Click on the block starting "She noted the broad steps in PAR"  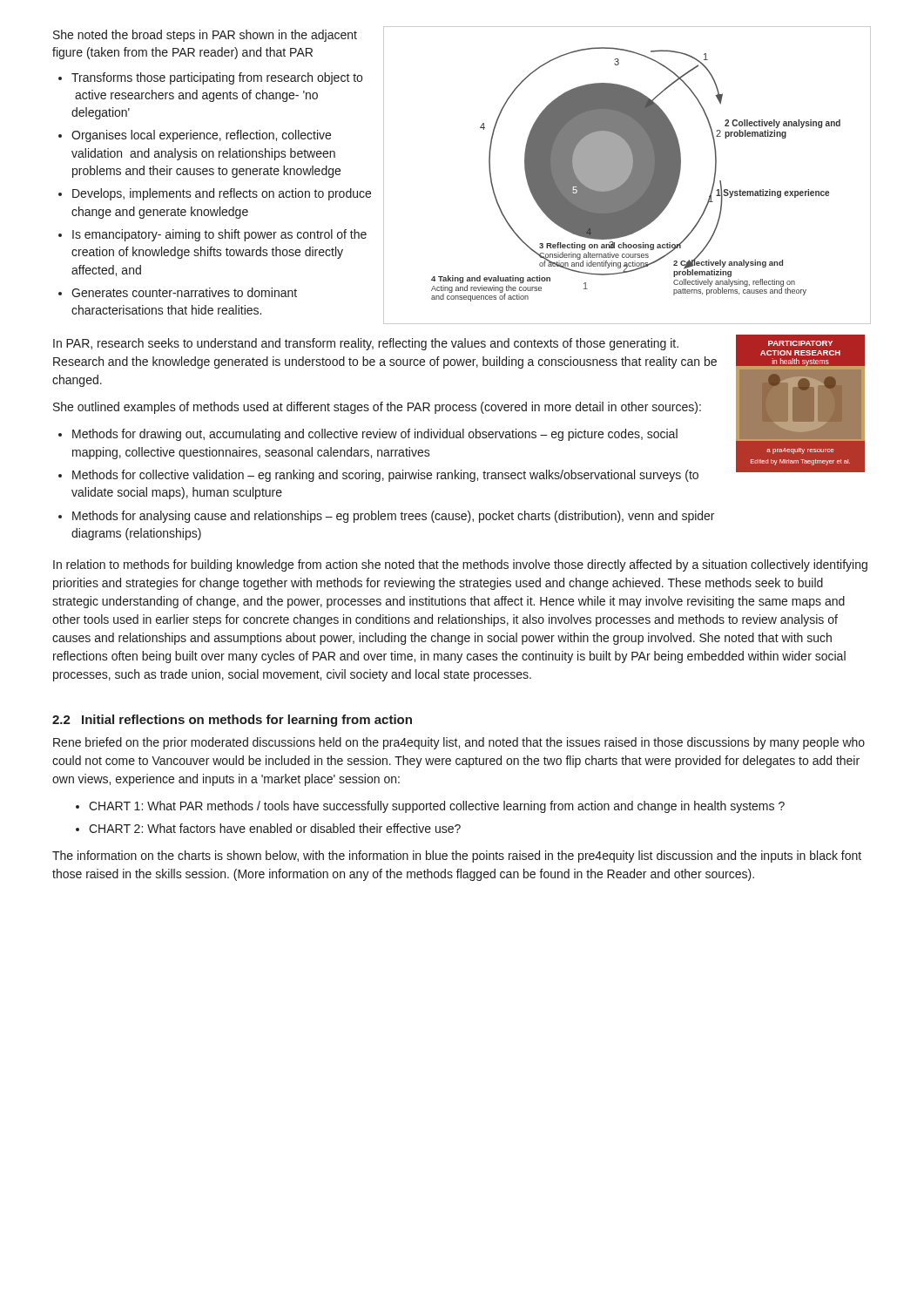[x=213, y=44]
